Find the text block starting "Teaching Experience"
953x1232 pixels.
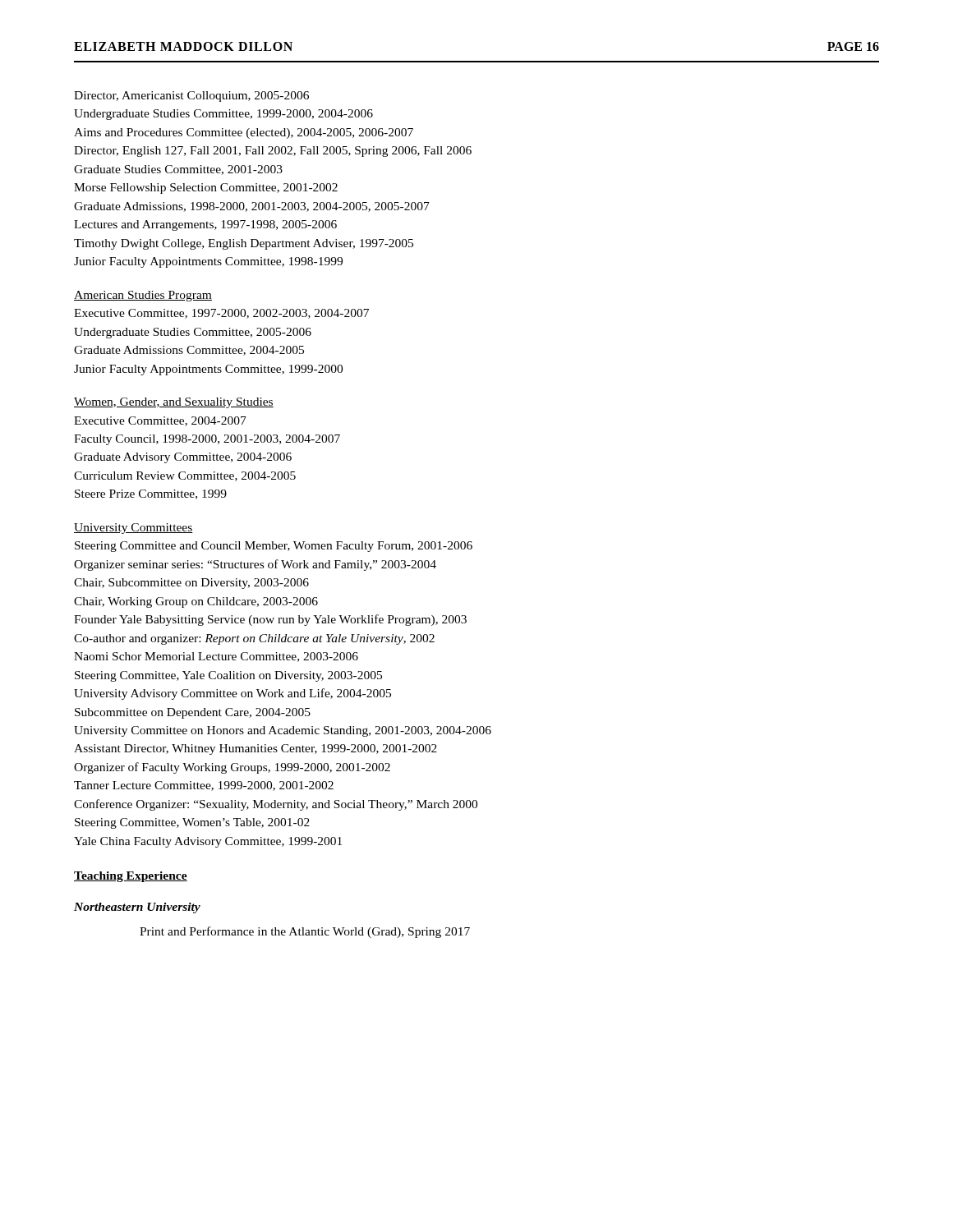pos(130,875)
